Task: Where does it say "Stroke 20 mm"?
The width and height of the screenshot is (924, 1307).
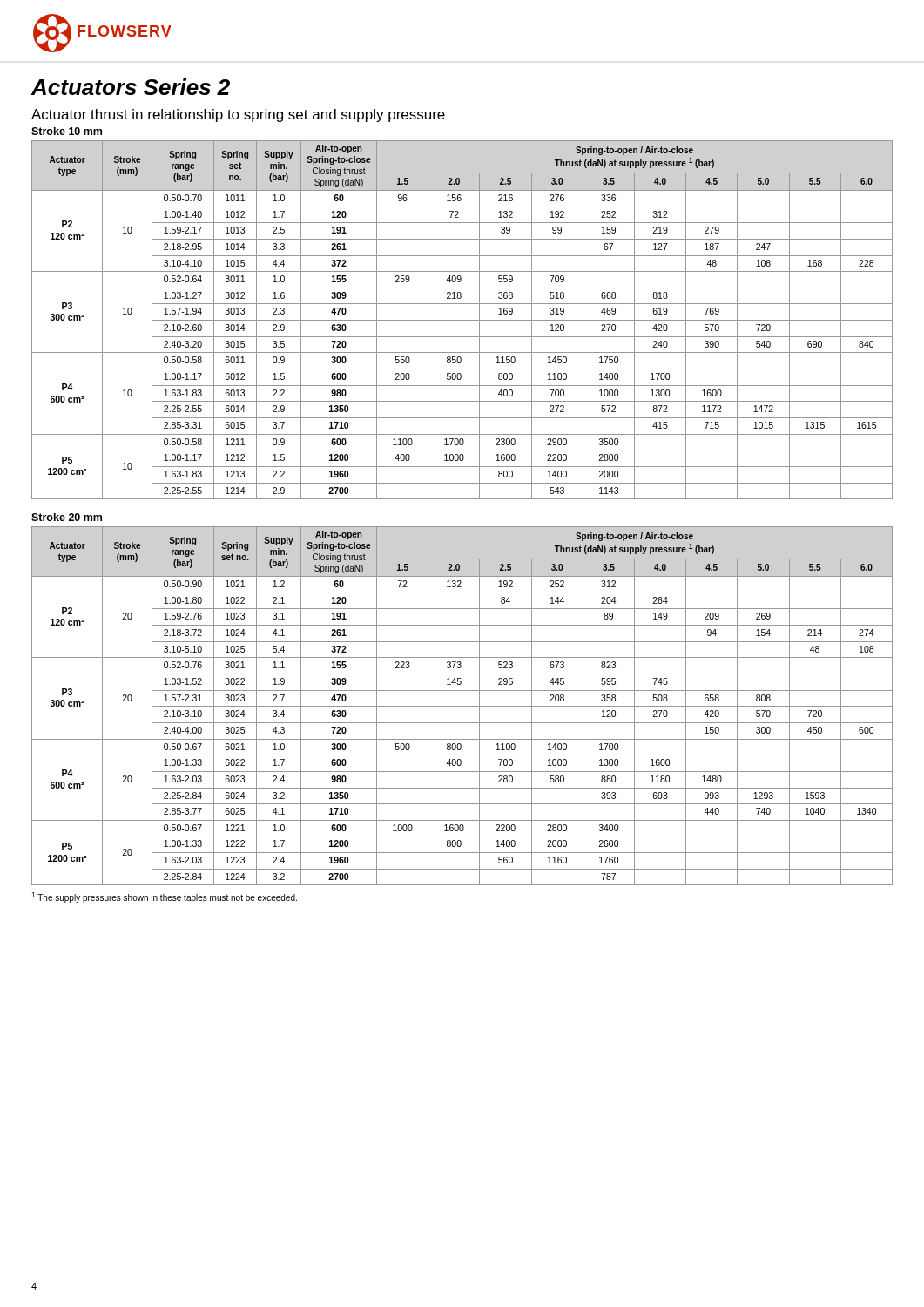Action: pos(67,518)
